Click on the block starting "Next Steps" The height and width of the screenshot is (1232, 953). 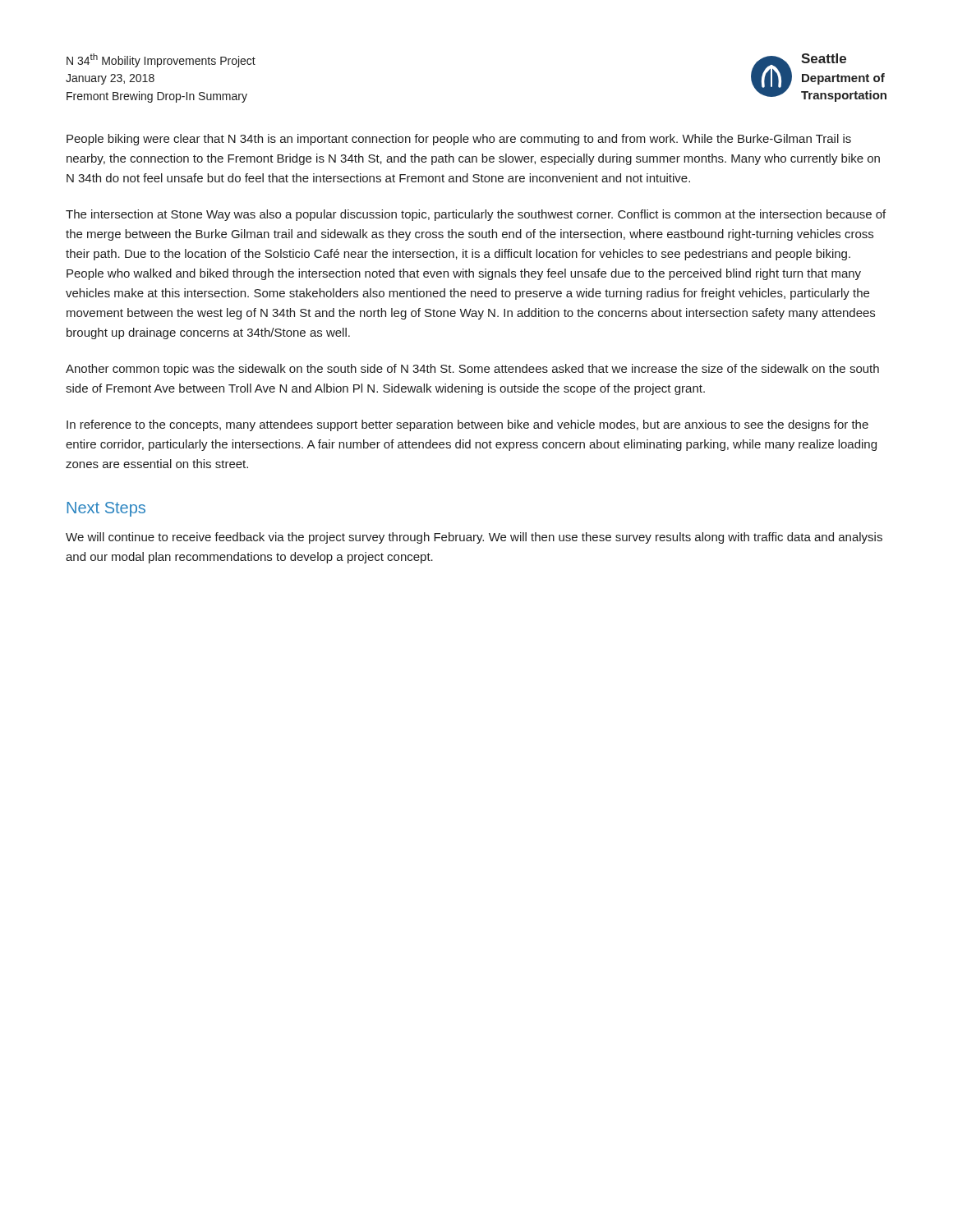106,507
